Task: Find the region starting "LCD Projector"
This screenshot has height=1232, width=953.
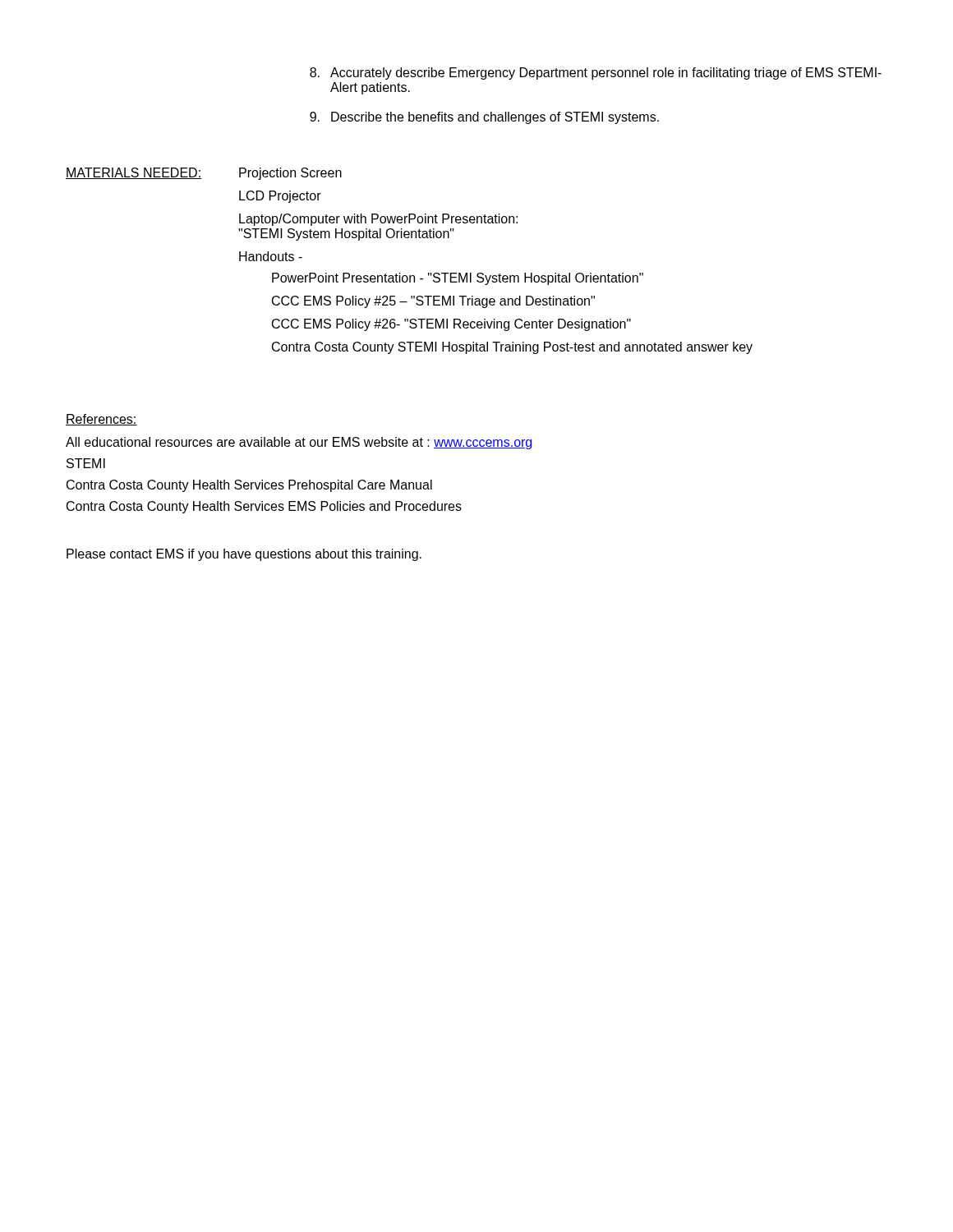Action: click(x=280, y=196)
